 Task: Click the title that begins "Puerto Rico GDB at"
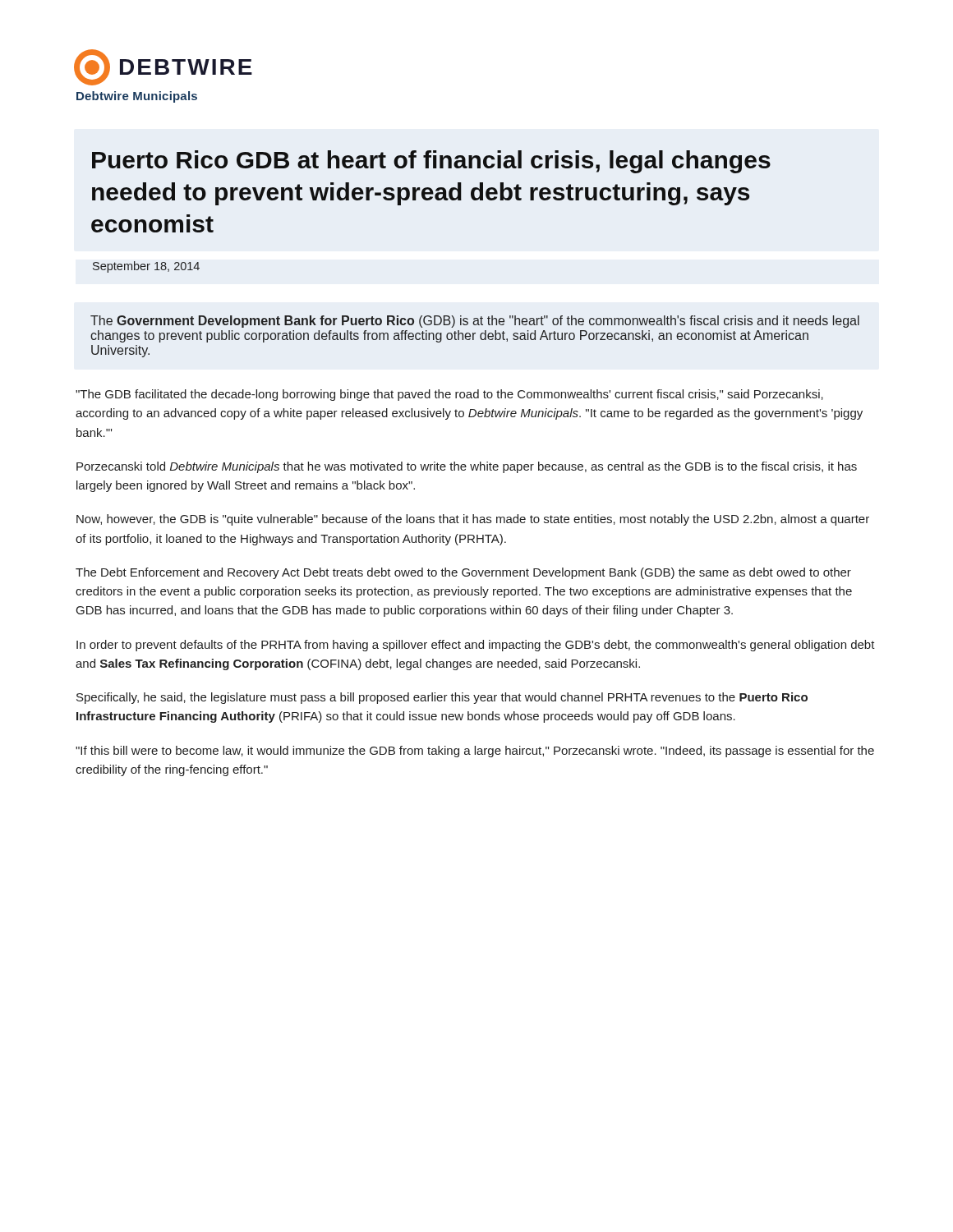431,192
